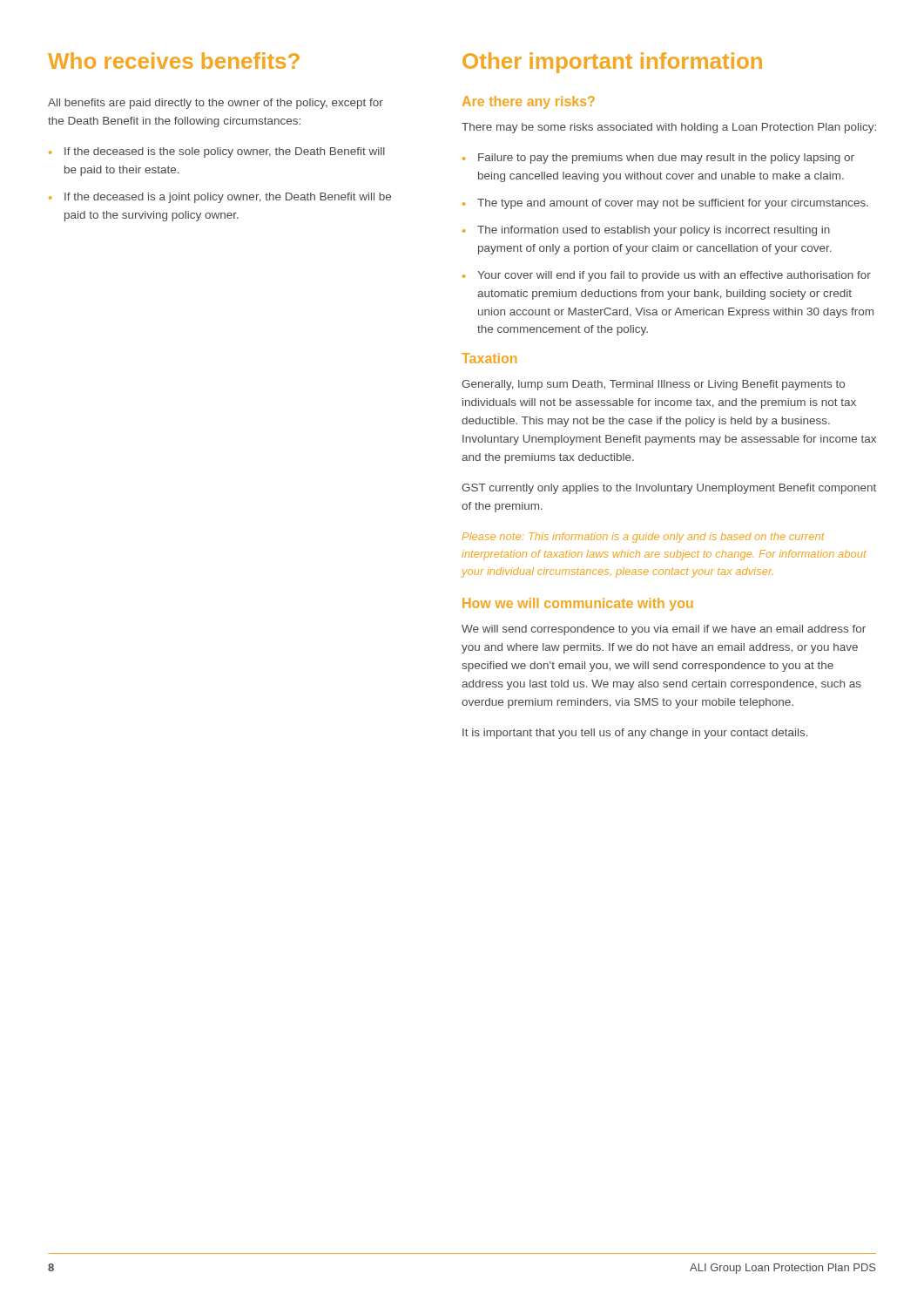Click the passage that begins "We will send correspondence to you"

(x=670, y=681)
